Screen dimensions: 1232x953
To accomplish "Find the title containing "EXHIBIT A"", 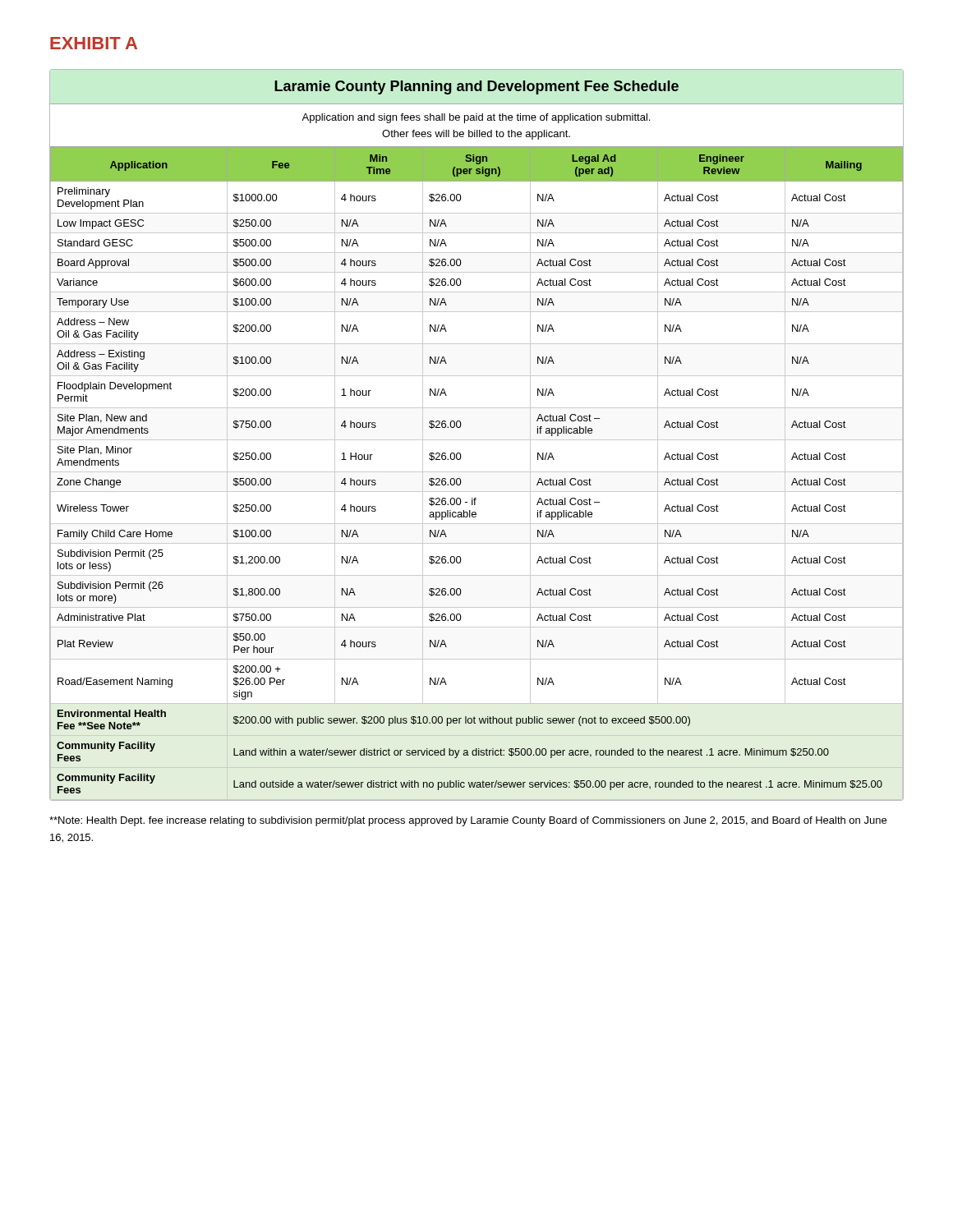I will [94, 43].
